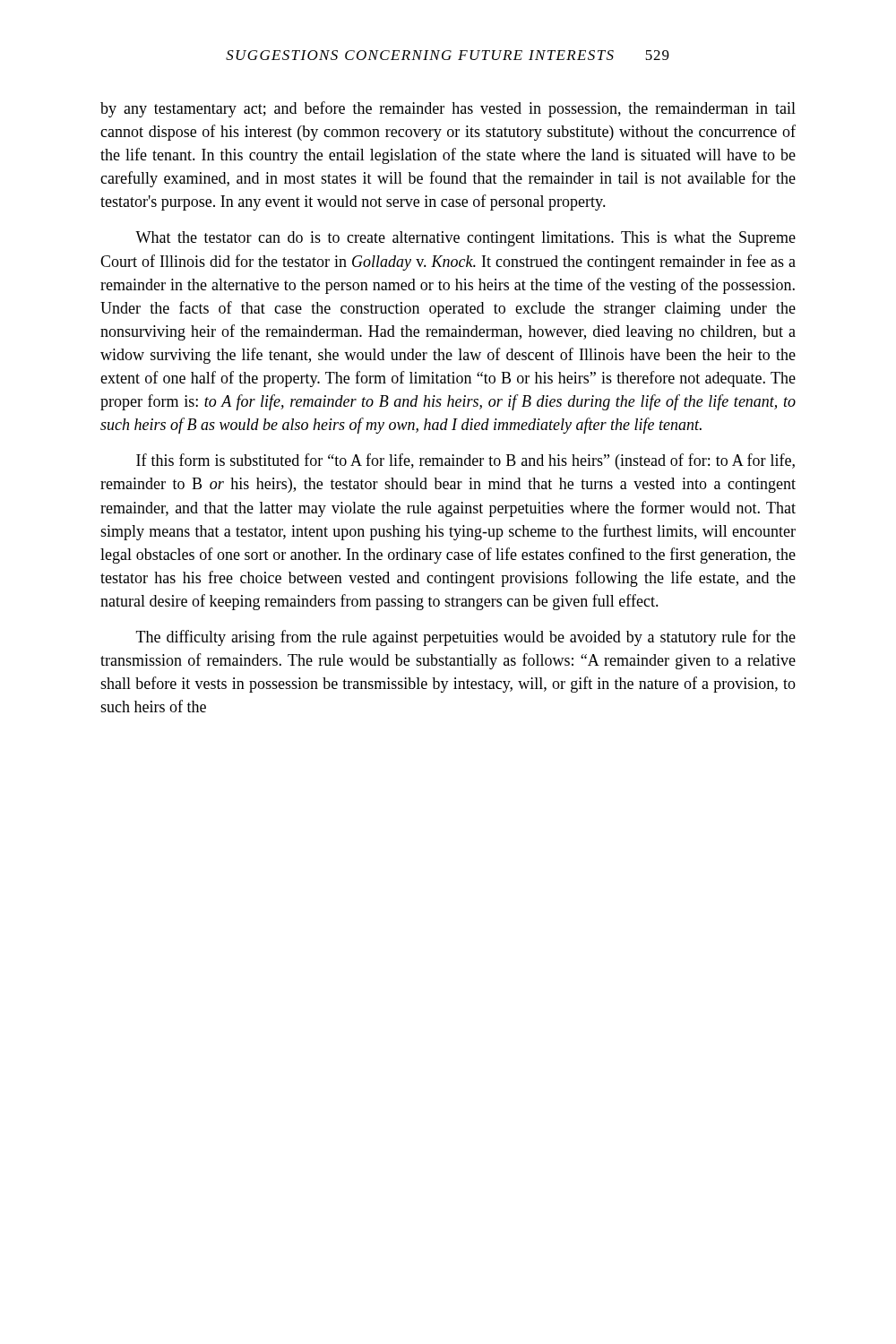Find the block starting "by any testamentary act;"
The width and height of the screenshot is (896, 1344).
coord(448,155)
